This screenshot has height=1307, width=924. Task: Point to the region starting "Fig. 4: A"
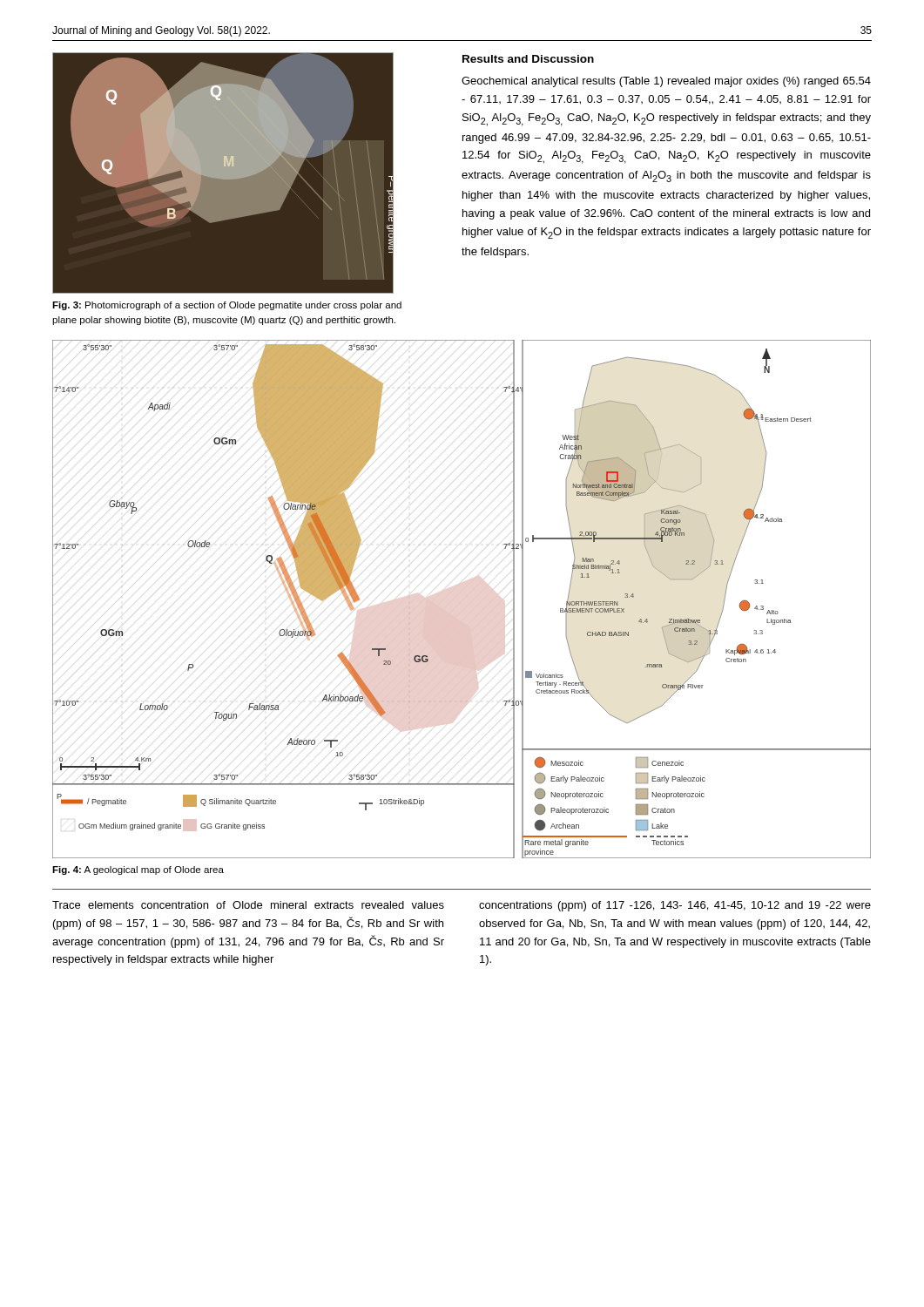coord(138,870)
